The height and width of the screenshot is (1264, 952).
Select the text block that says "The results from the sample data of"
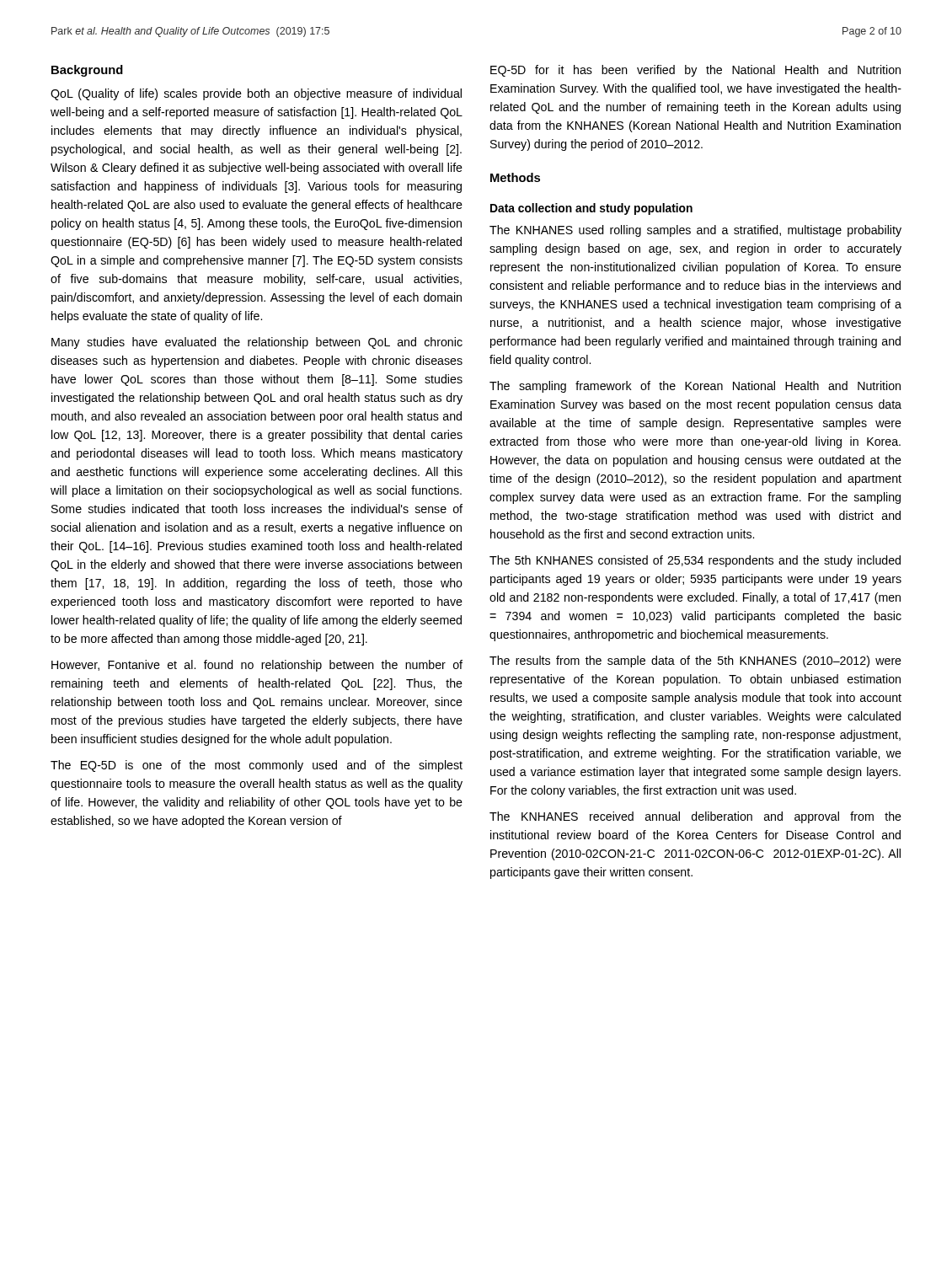tap(695, 726)
